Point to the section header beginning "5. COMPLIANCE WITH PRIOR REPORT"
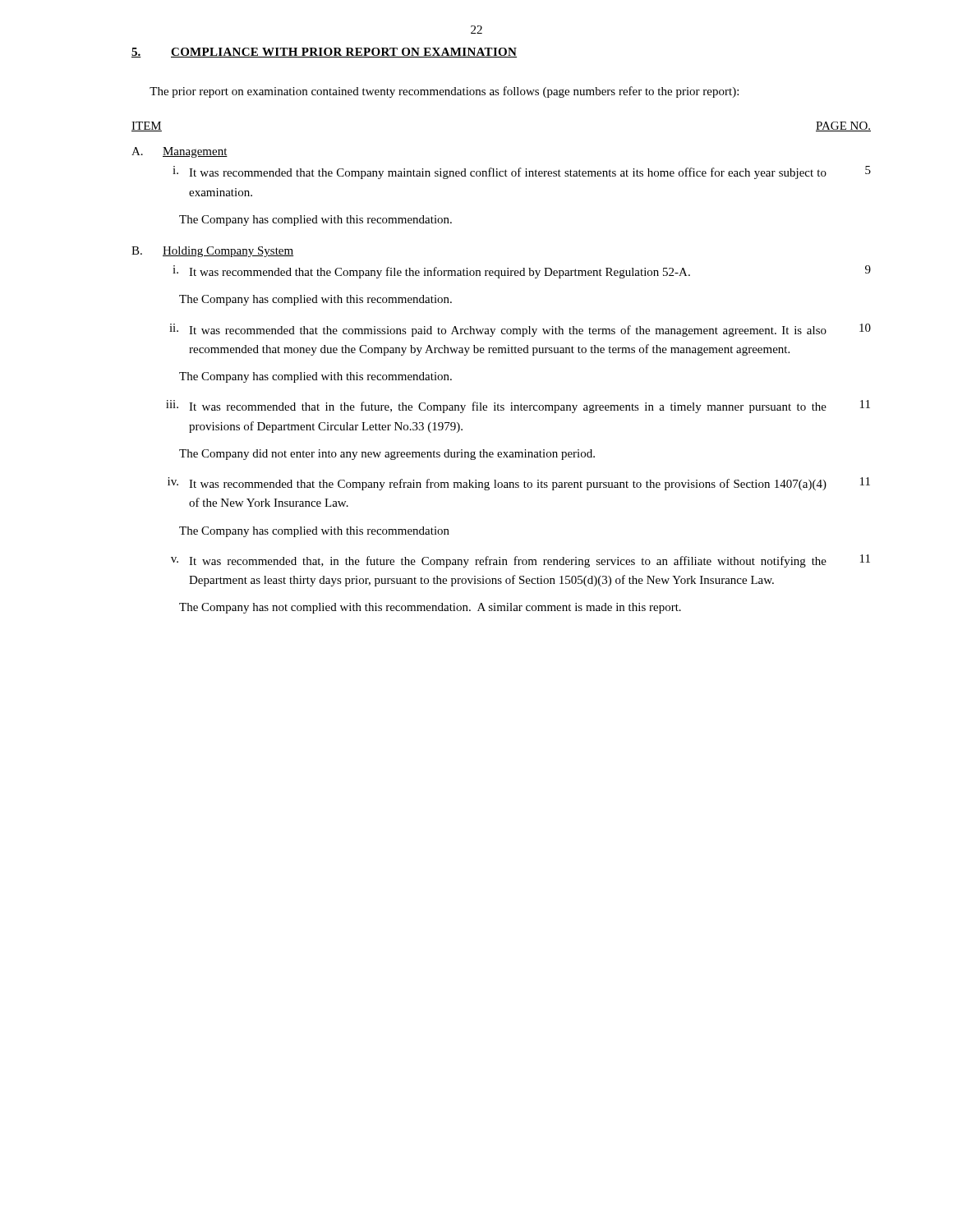The height and width of the screenshot is (1232, 953). pos(324,52)
